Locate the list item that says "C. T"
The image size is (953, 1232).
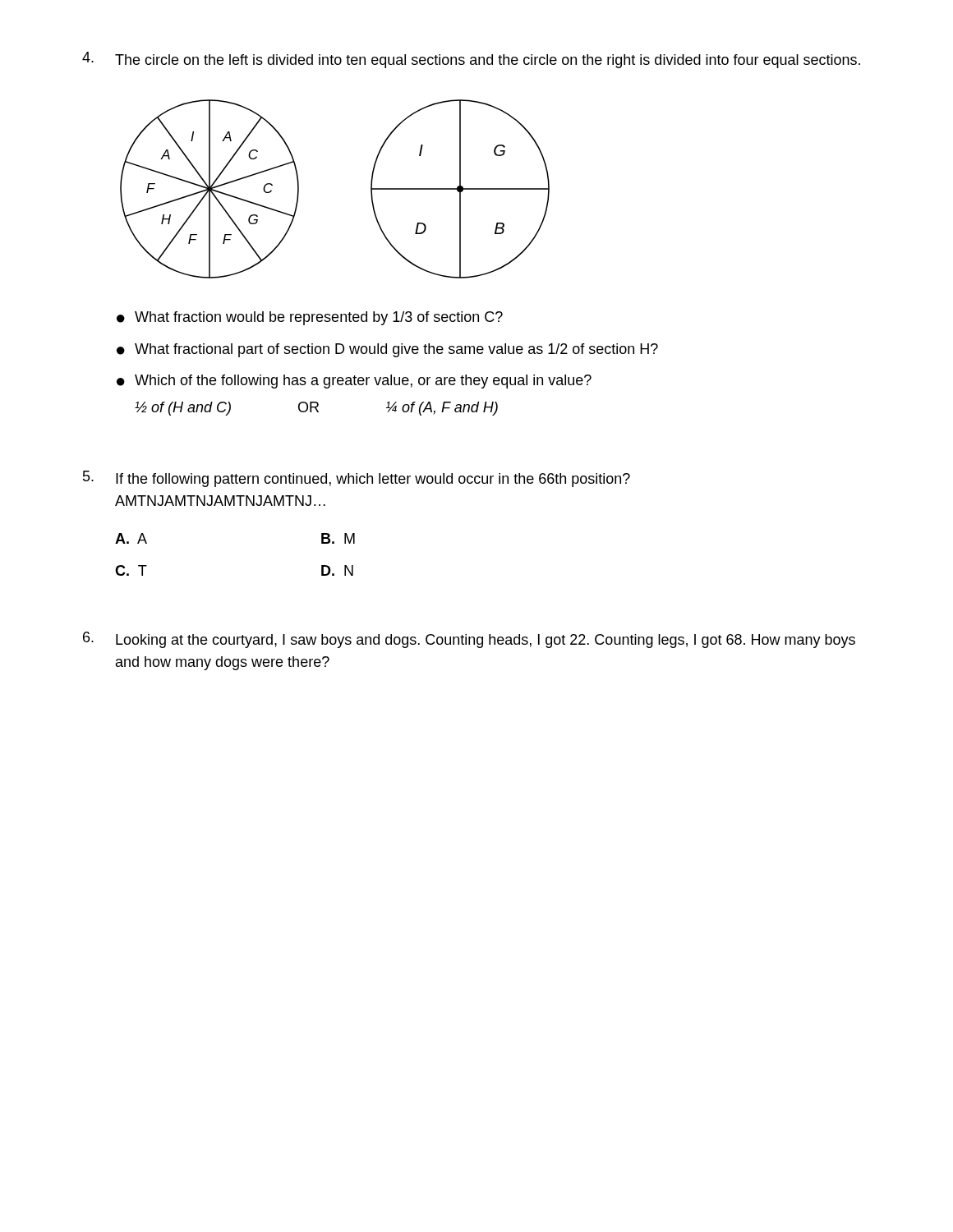point(131,571)
